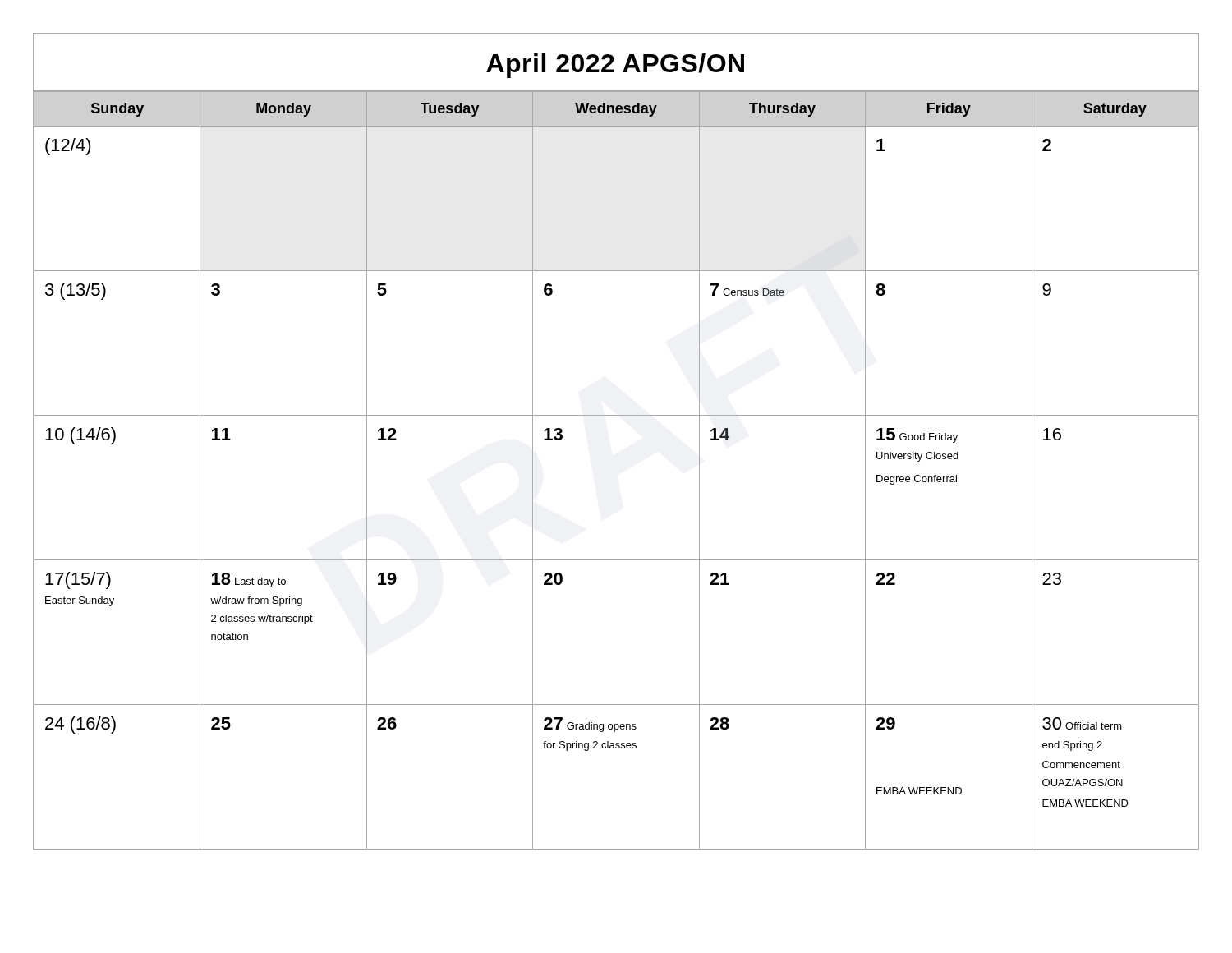Find the table that mentions "10 (14/6)"
This screenshot has height=953, width=1232.
click(x=616, y=470)
